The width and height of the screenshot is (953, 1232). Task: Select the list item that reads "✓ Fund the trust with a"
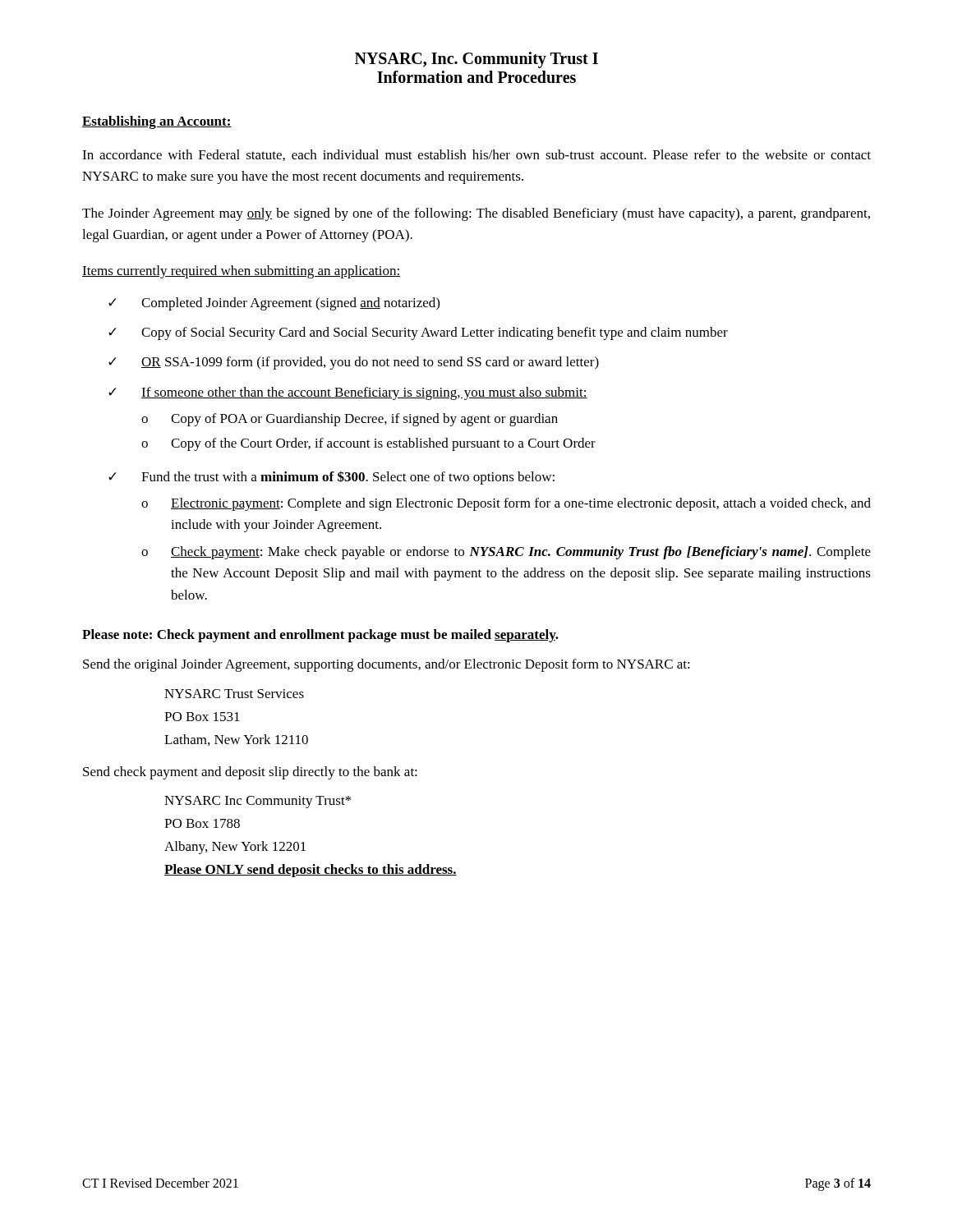click(489, 538)
